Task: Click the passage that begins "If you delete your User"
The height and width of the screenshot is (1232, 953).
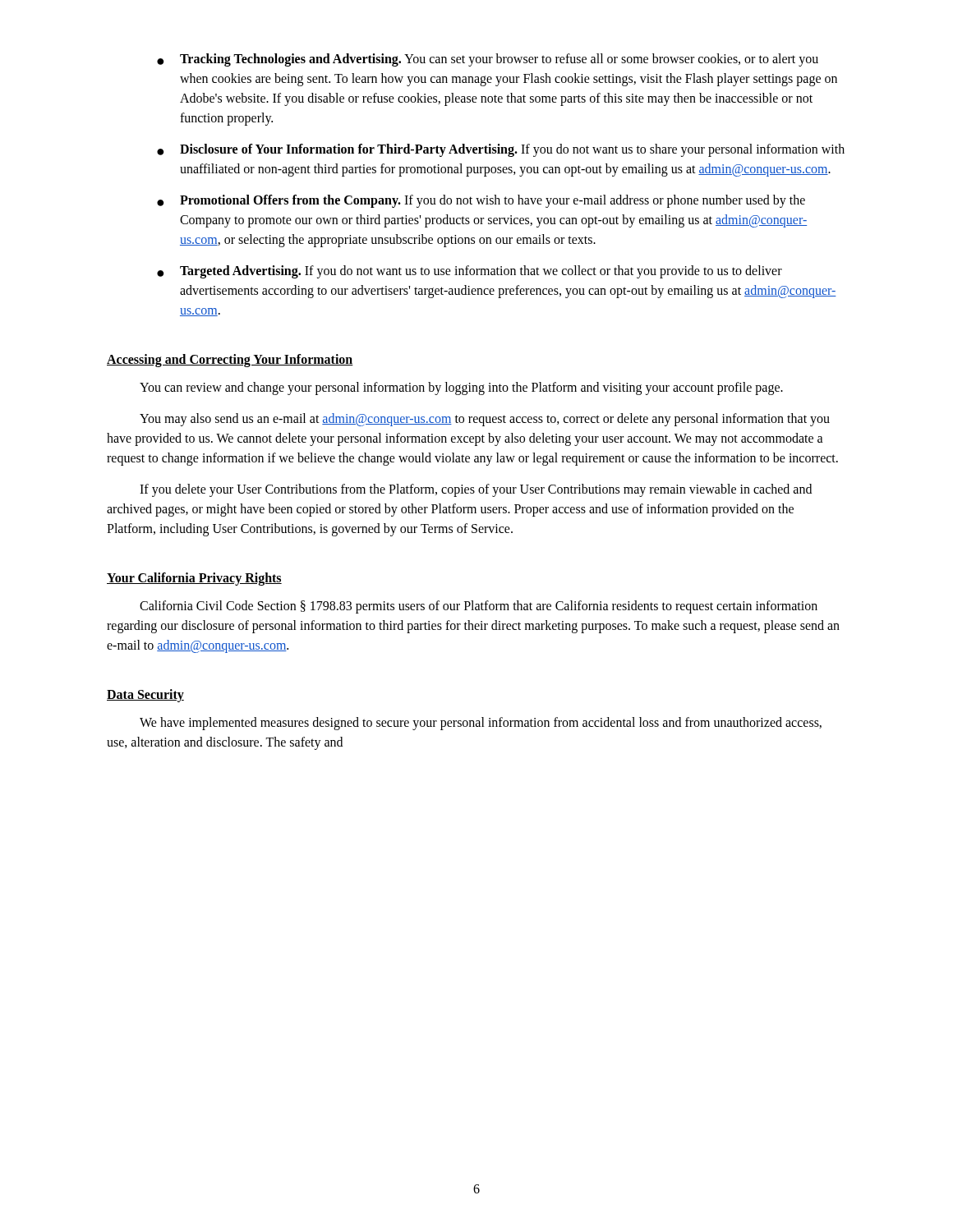Action: click(x=459, y=509)
